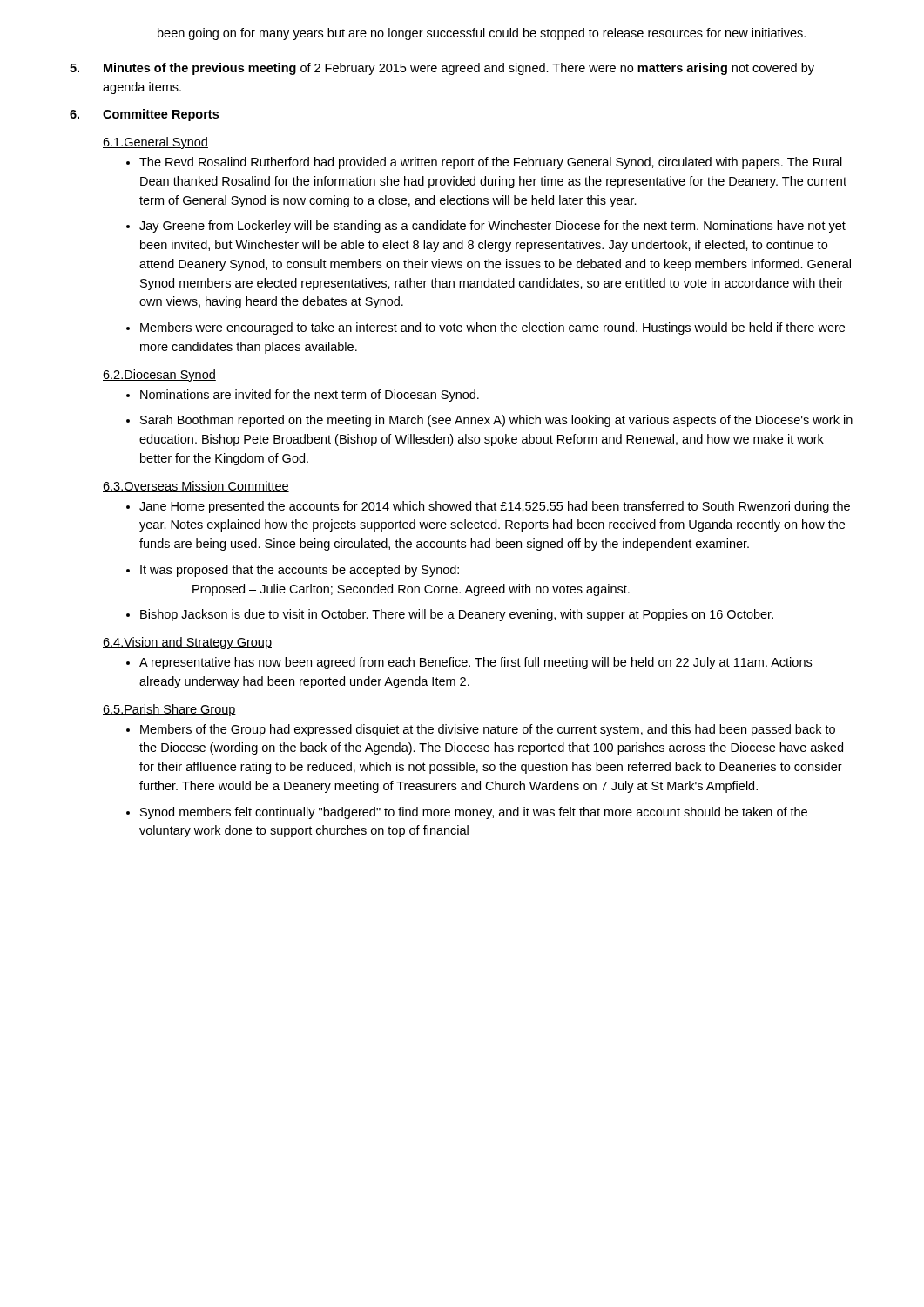924x1307 pixels.
Task: Find the text block starting "It was proposed that the accounts be"
Action: (x=385, y=579)
